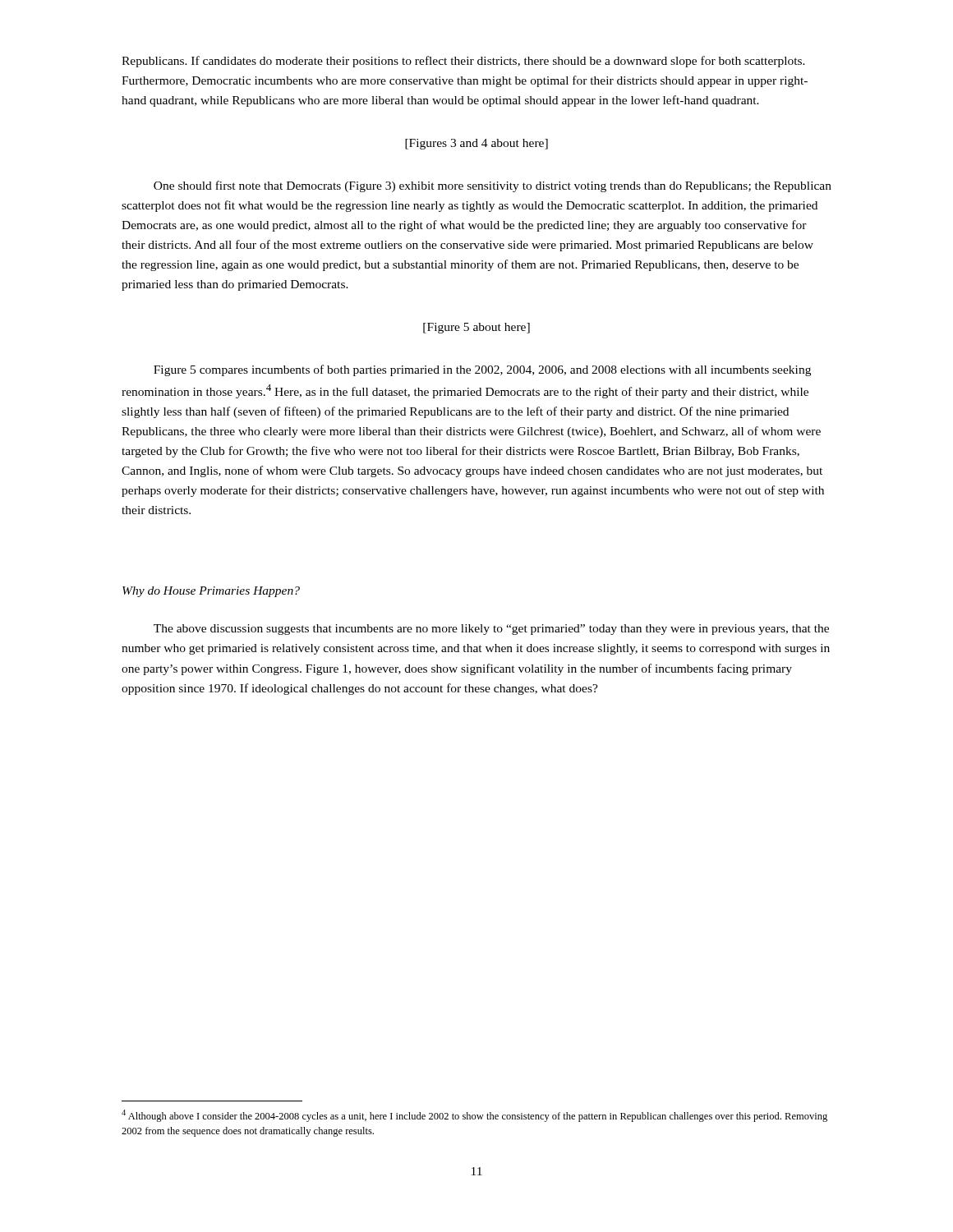The width and height of the screenshot is (953, 1232).
Task: Navigate to the region starting "Republicans. If candidates do"
Action: coord(476,81)
